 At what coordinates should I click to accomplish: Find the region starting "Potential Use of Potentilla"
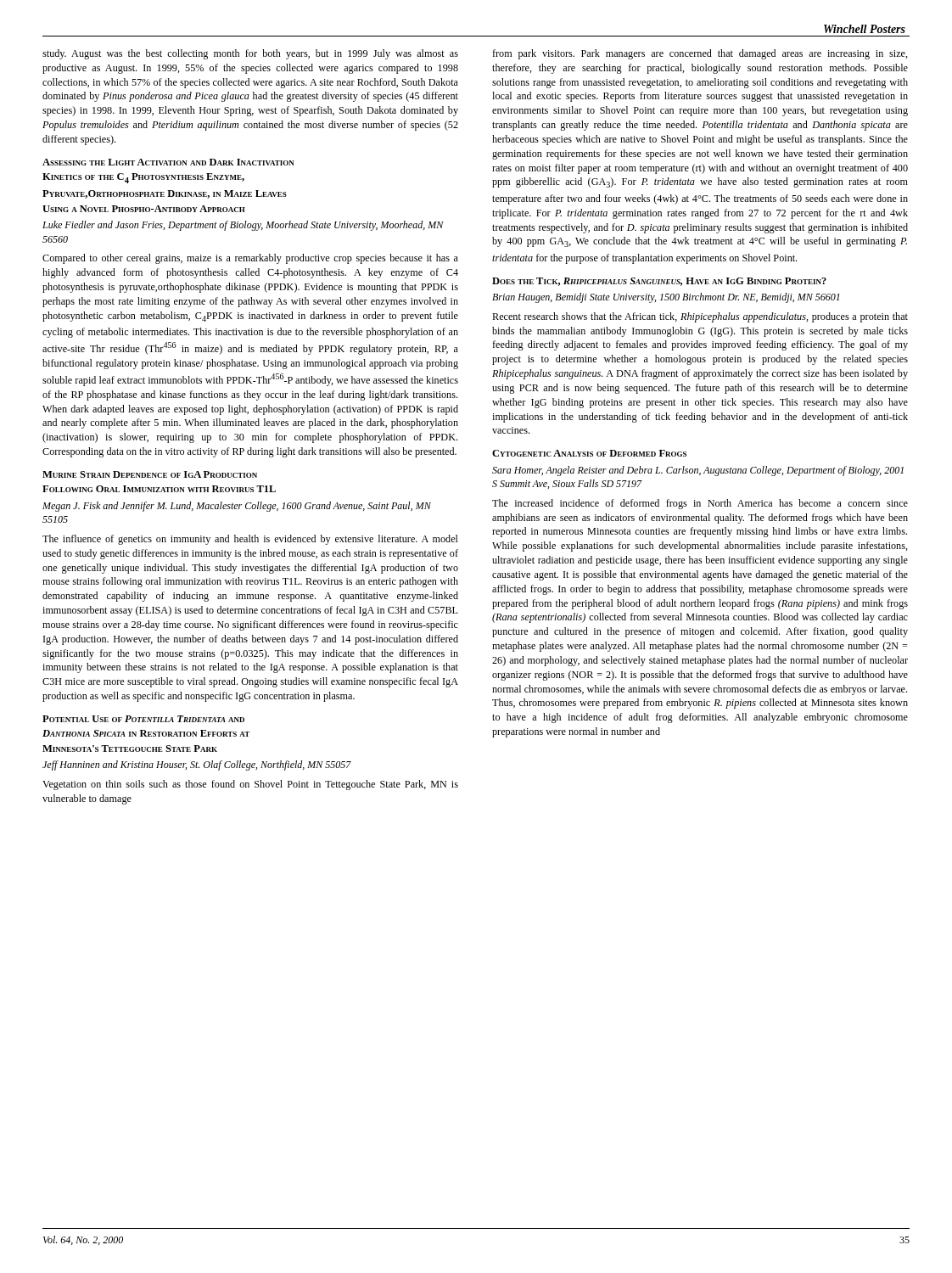point(146,734)
